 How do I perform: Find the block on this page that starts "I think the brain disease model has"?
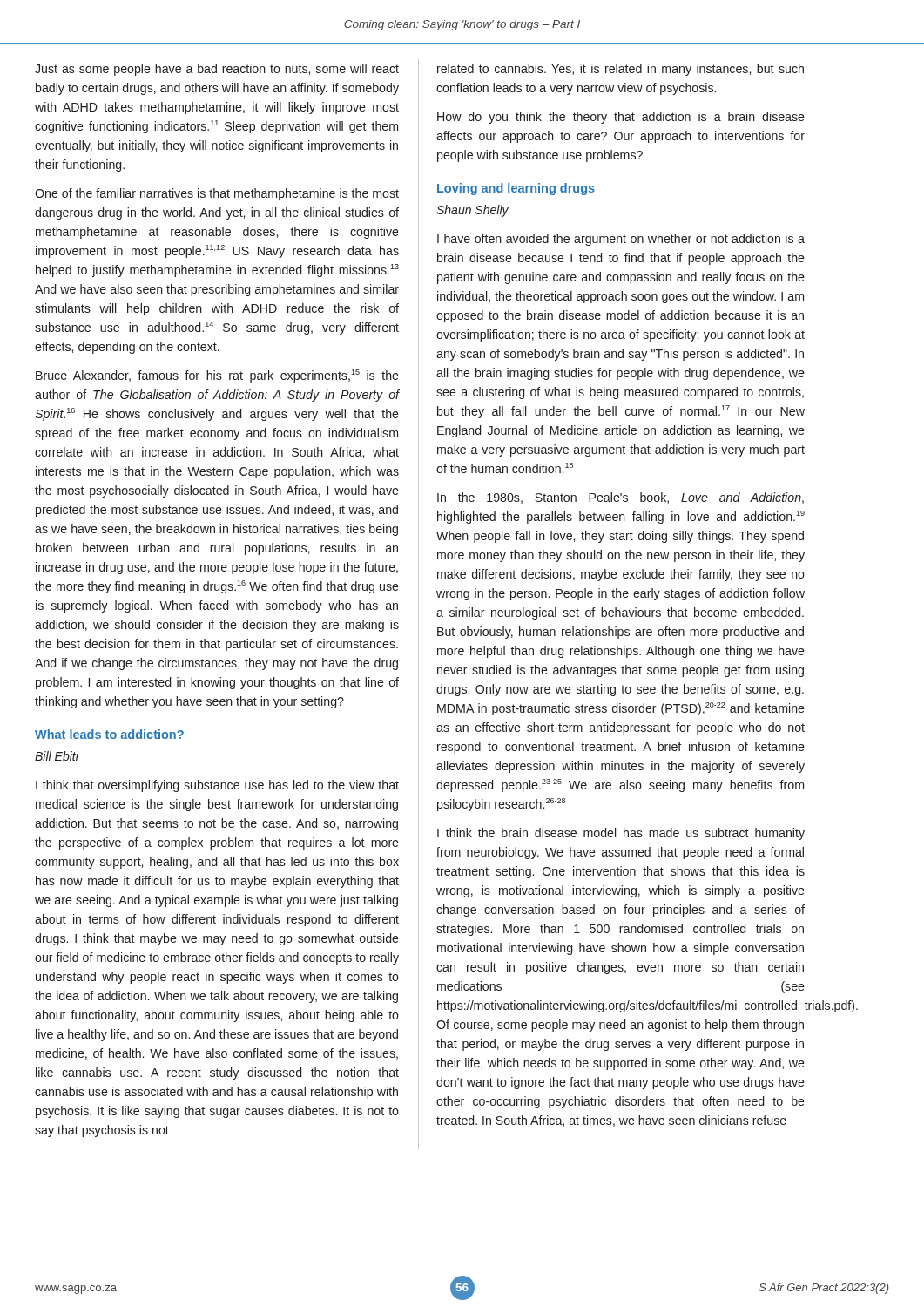pyautogui.click(x=621, y=977)
